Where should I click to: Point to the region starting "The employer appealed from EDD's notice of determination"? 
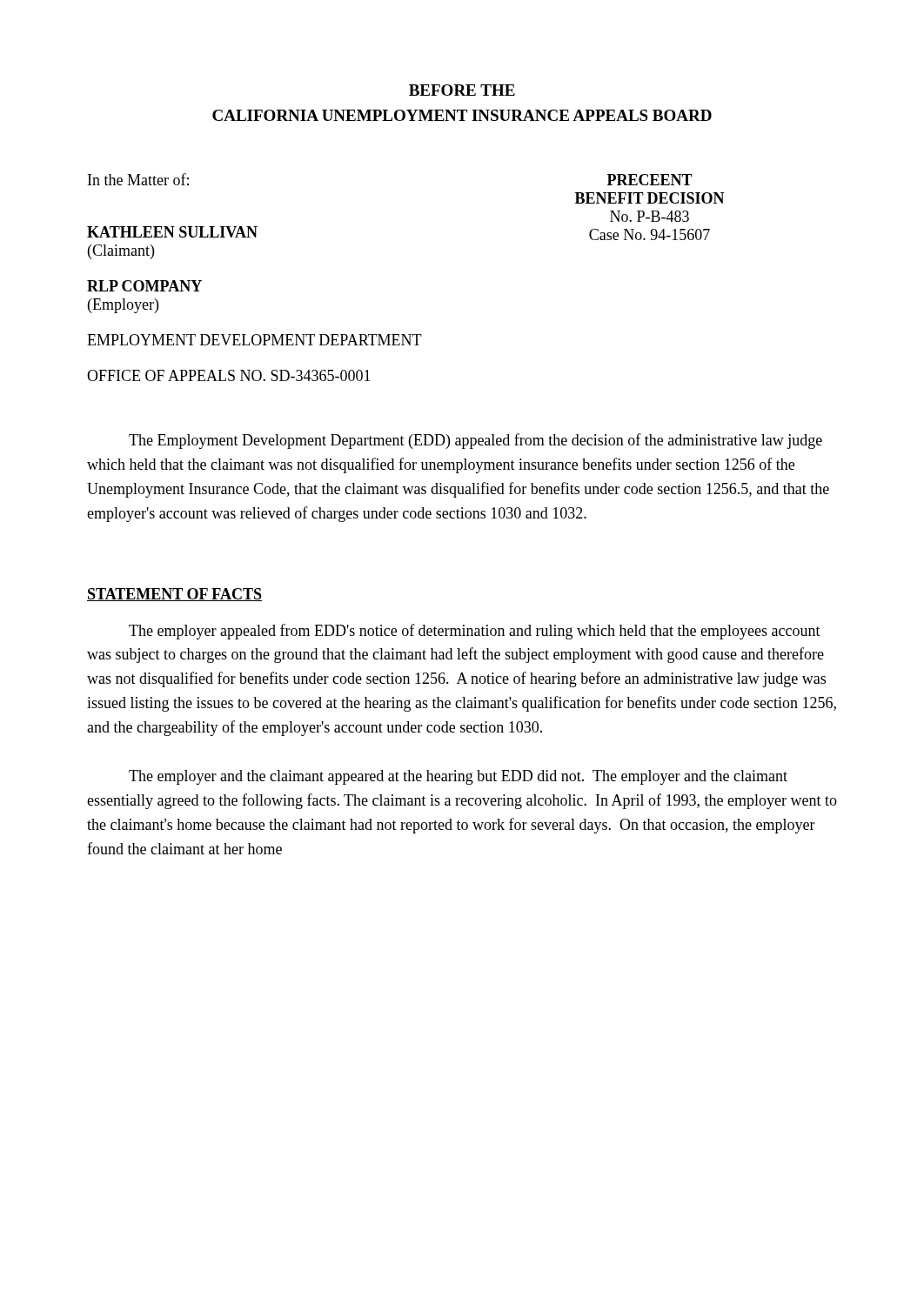click(x=462, y=678)
